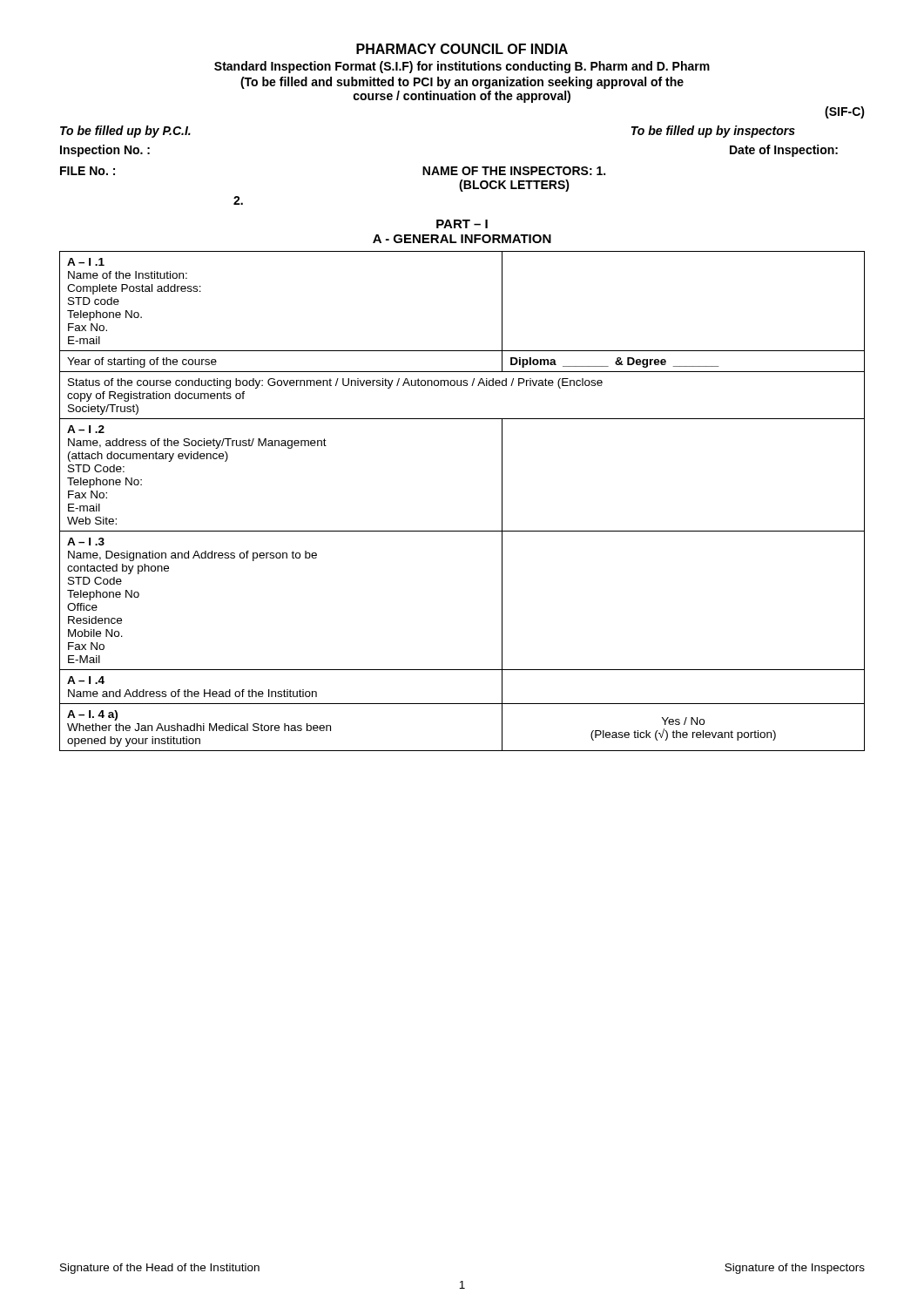Locate the block of text that opens with "FILE No. : NAME OF THE"
This screenshot has height=1307, width=924.
(x=462, y=178)
